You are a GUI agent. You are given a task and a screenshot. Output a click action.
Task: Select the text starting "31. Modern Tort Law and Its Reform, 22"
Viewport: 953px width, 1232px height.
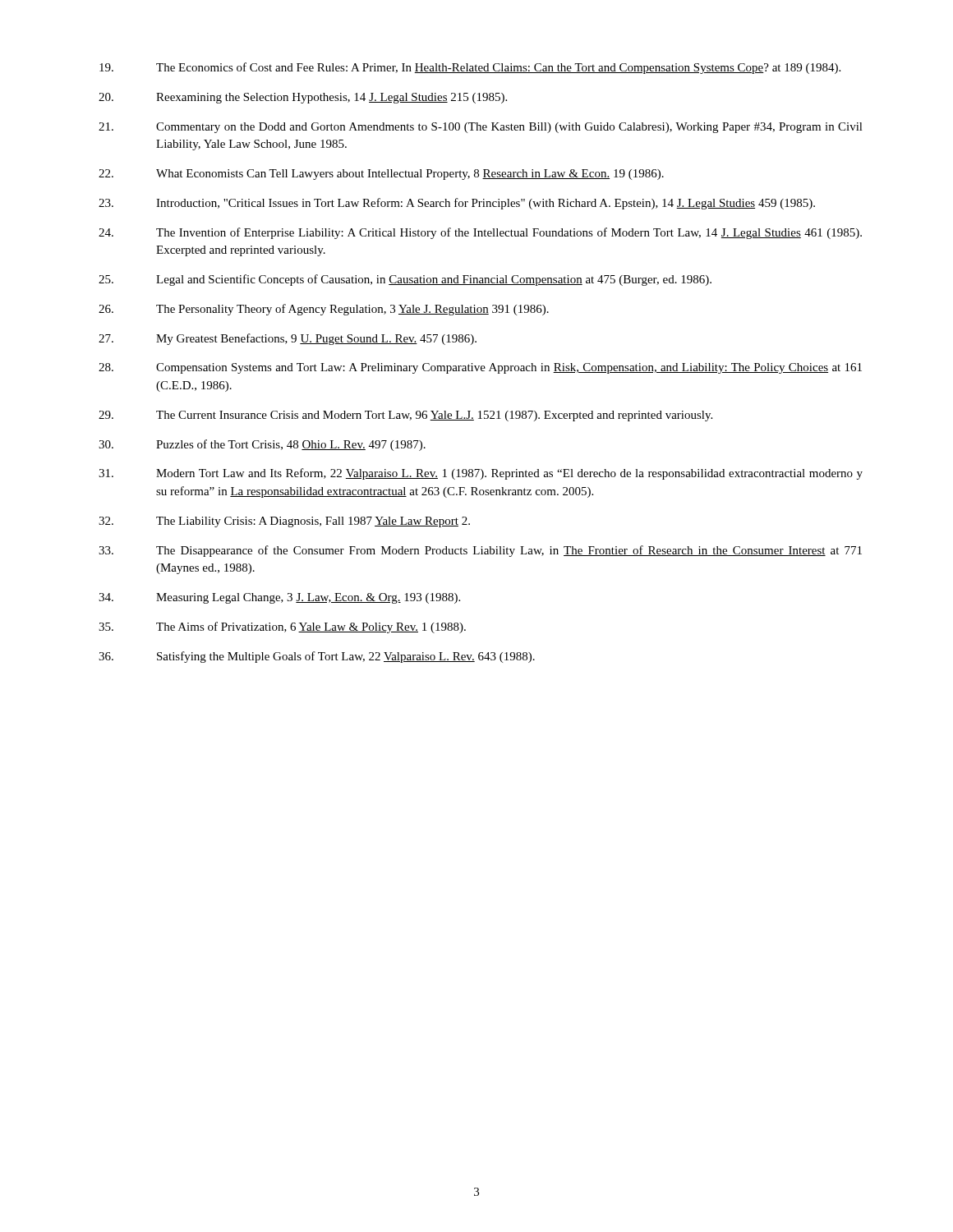pyautogui.click(x=481, y=483)
